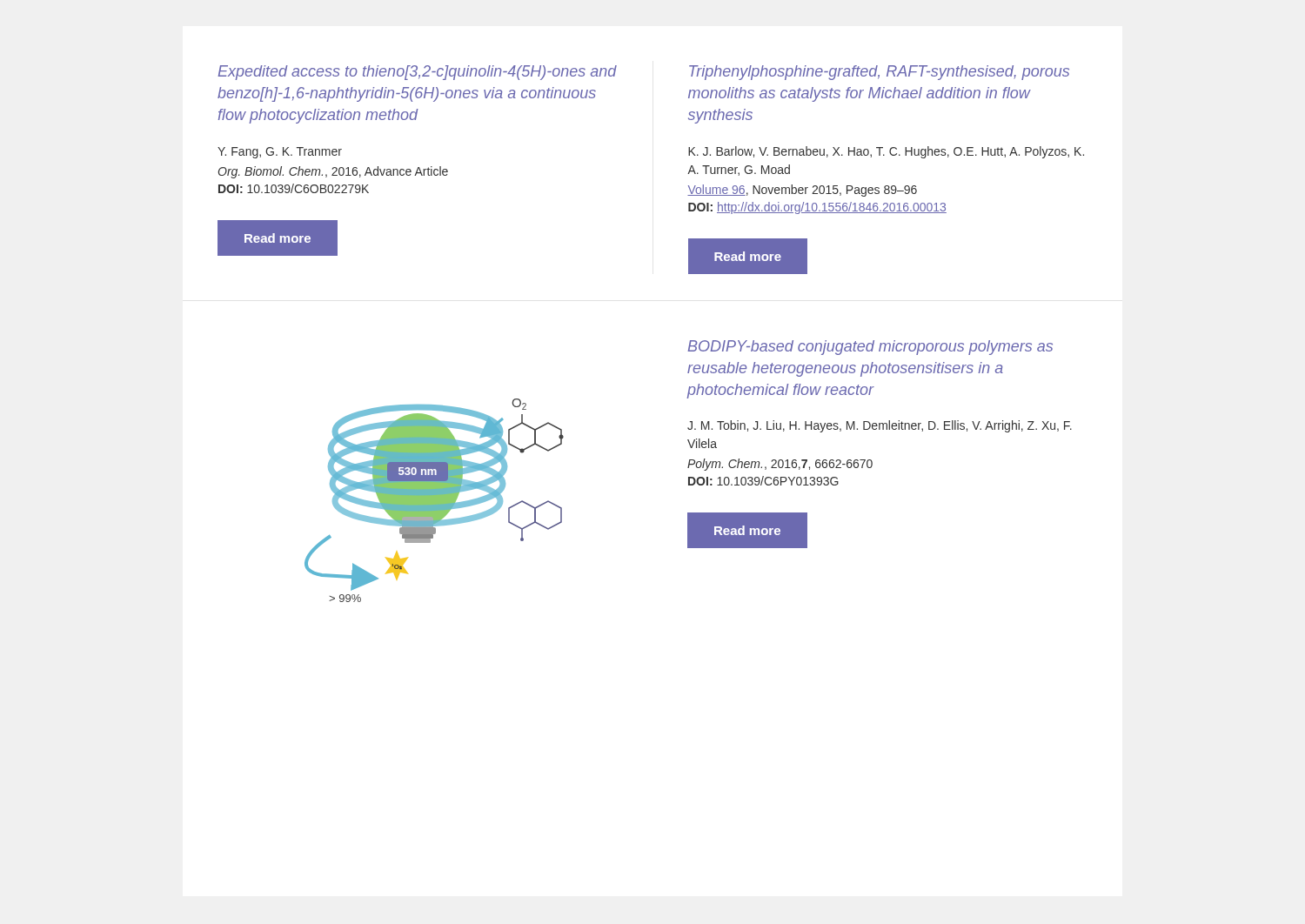Locate the text block that says "Org. Biomol. Chem., 2016,"
Screen dimensions: 924x1305
[x=417, y=171]
